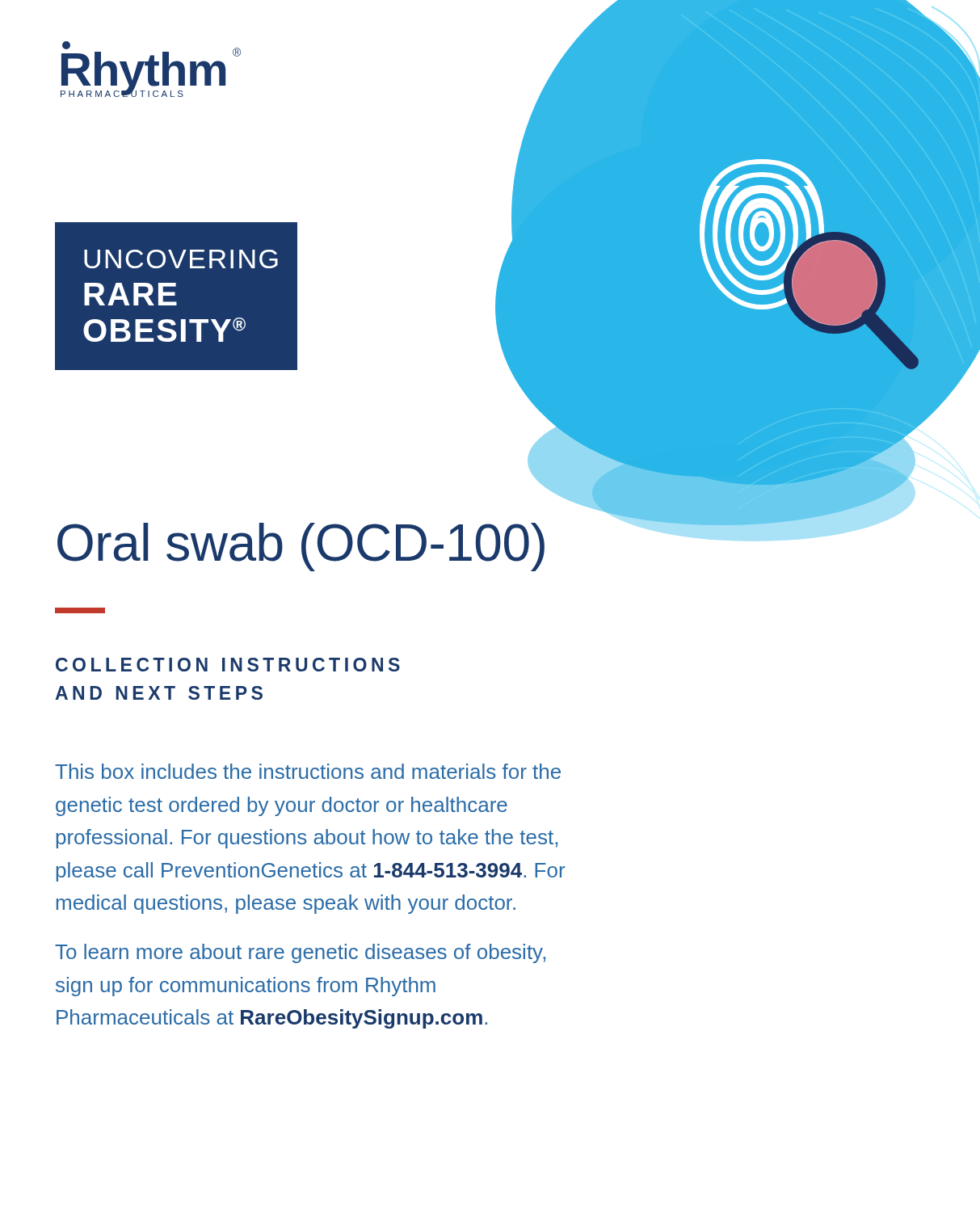
Task: Where does it say "UNCOVERING RARE OBESITY®"?
Action: coord(182,296)
